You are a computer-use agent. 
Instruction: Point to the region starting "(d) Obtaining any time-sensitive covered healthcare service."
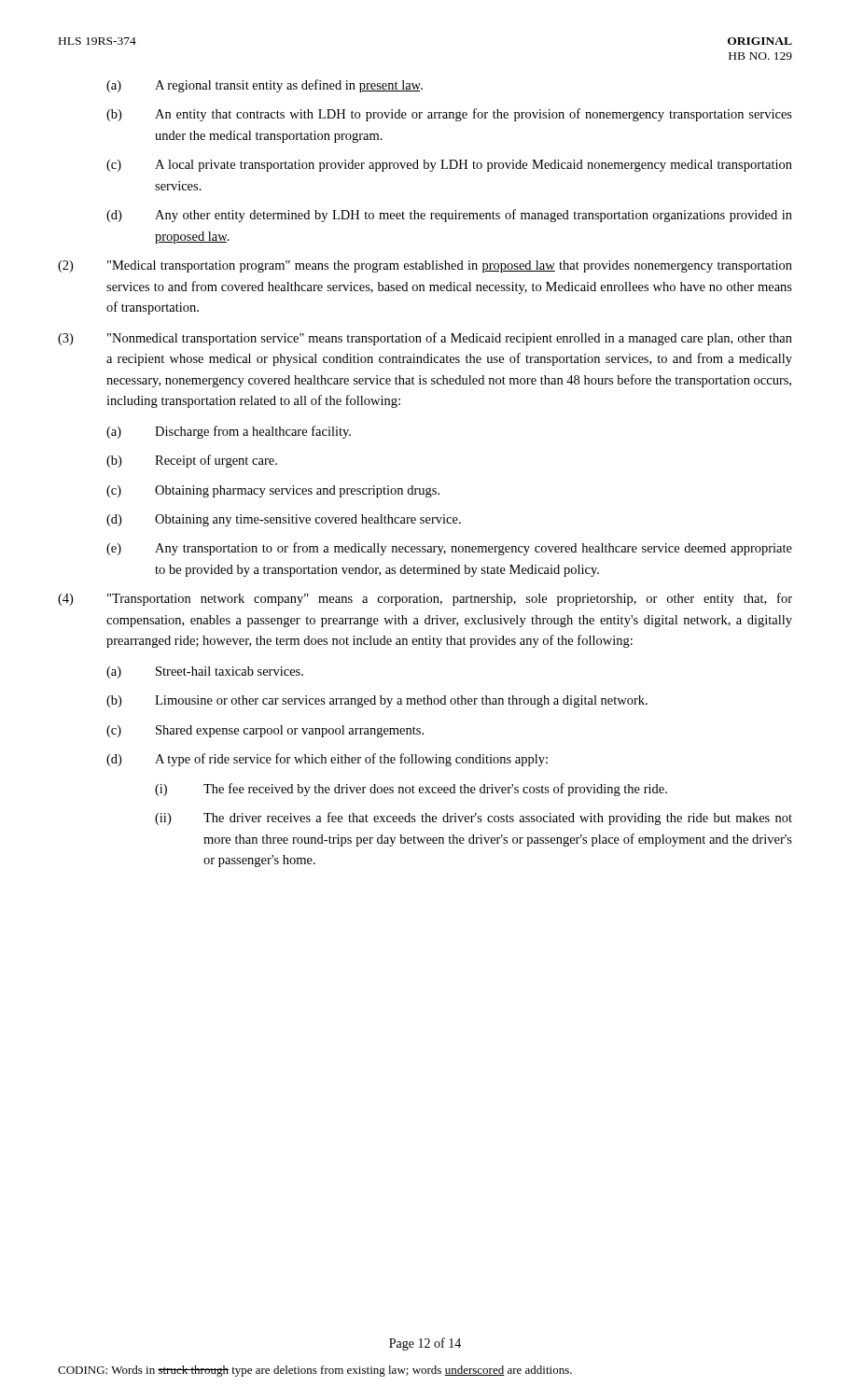pos(449,519)
